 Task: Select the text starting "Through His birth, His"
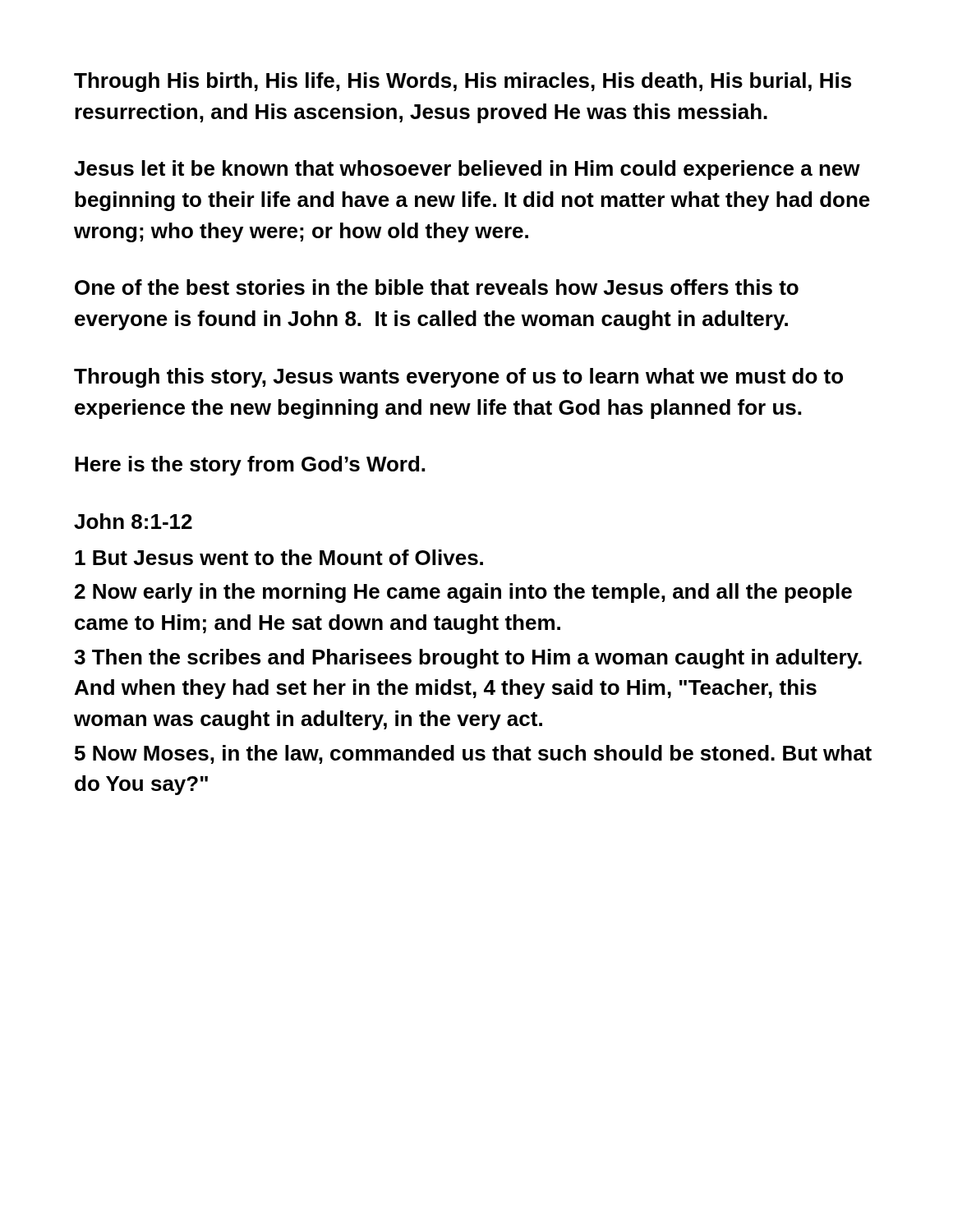click(463, 96)
